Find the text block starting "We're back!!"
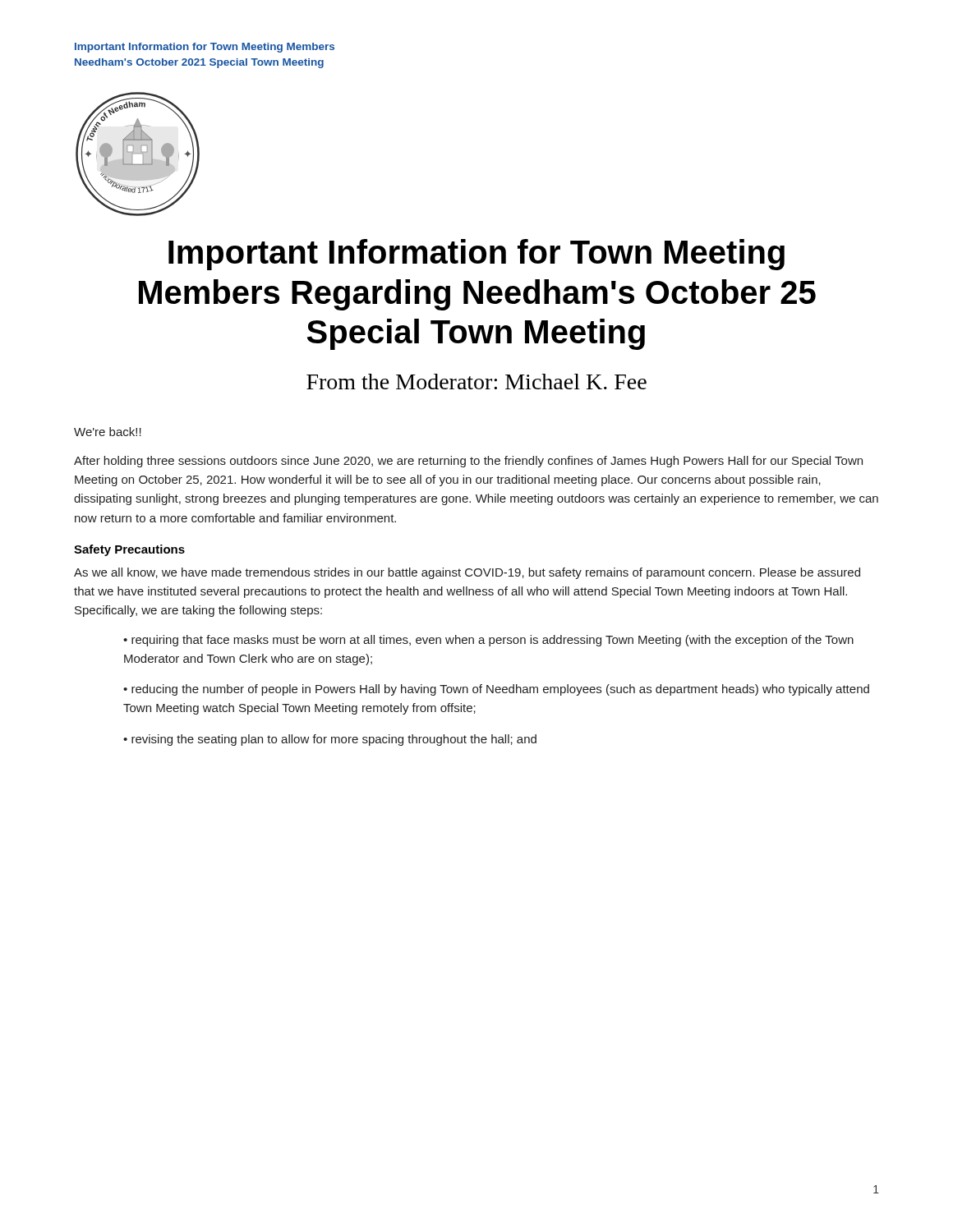 [108, 431]
